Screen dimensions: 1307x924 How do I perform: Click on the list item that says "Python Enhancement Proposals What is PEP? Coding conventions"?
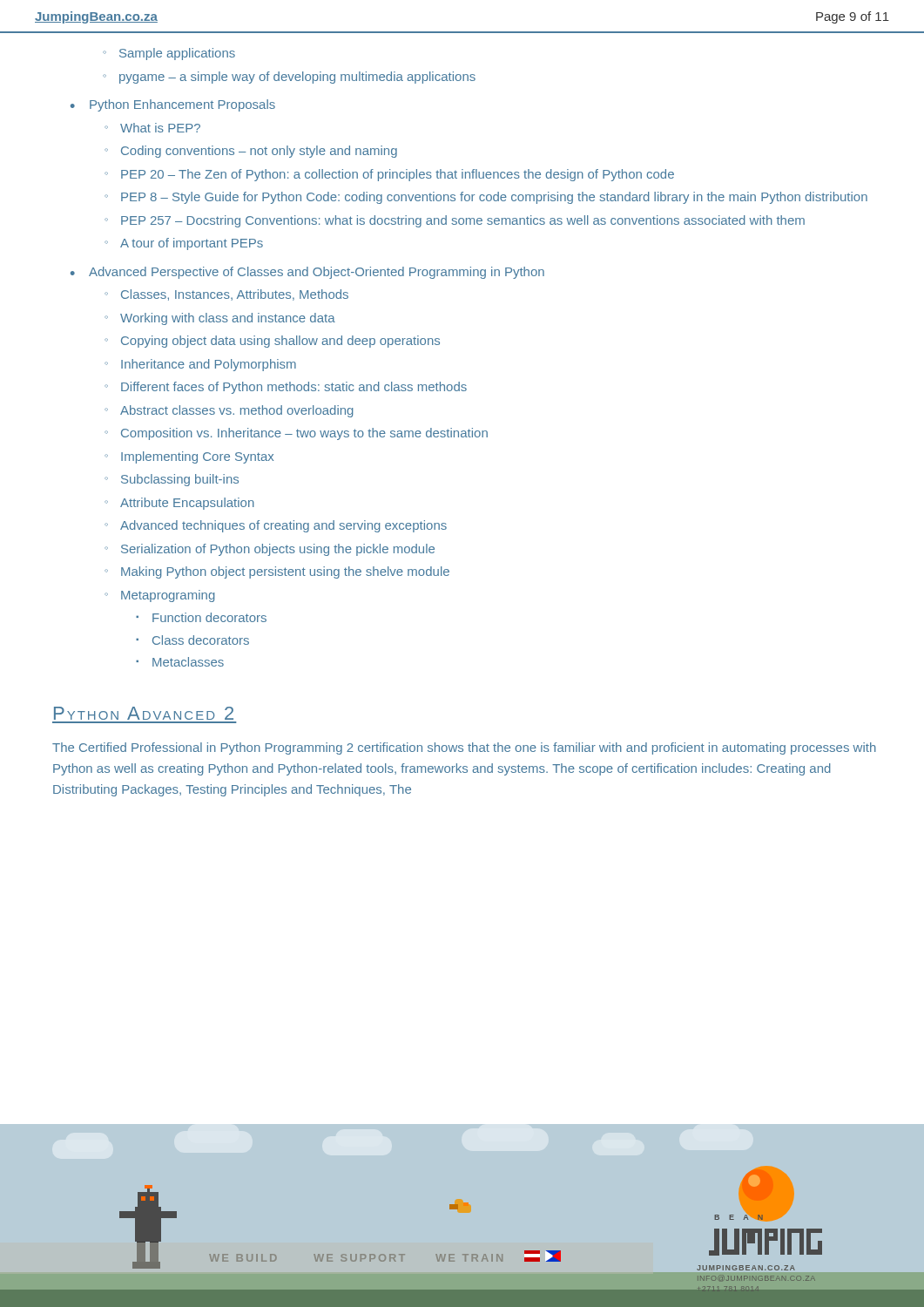(489, 175)
